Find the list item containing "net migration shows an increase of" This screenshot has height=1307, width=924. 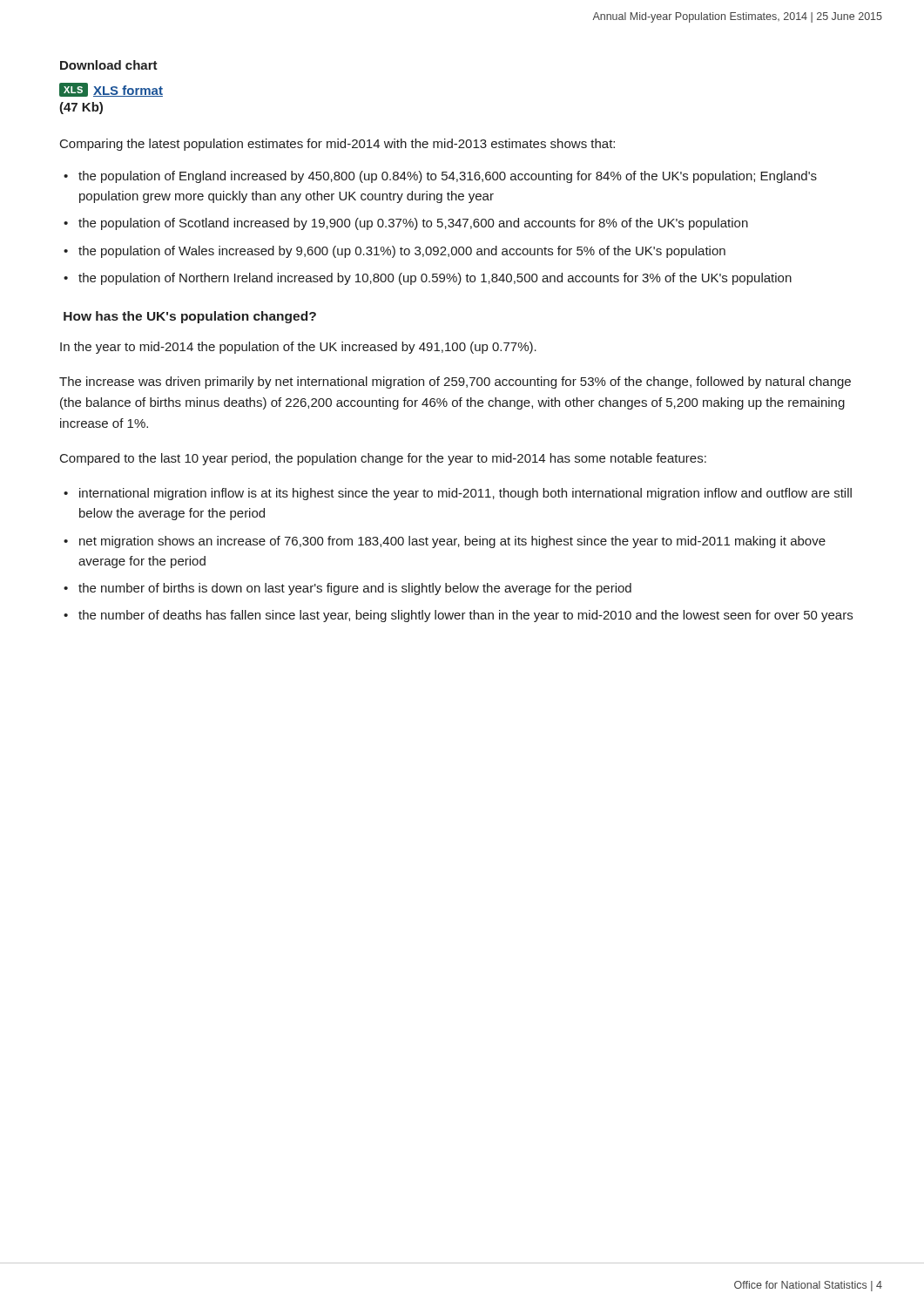(x=452, y=550)
